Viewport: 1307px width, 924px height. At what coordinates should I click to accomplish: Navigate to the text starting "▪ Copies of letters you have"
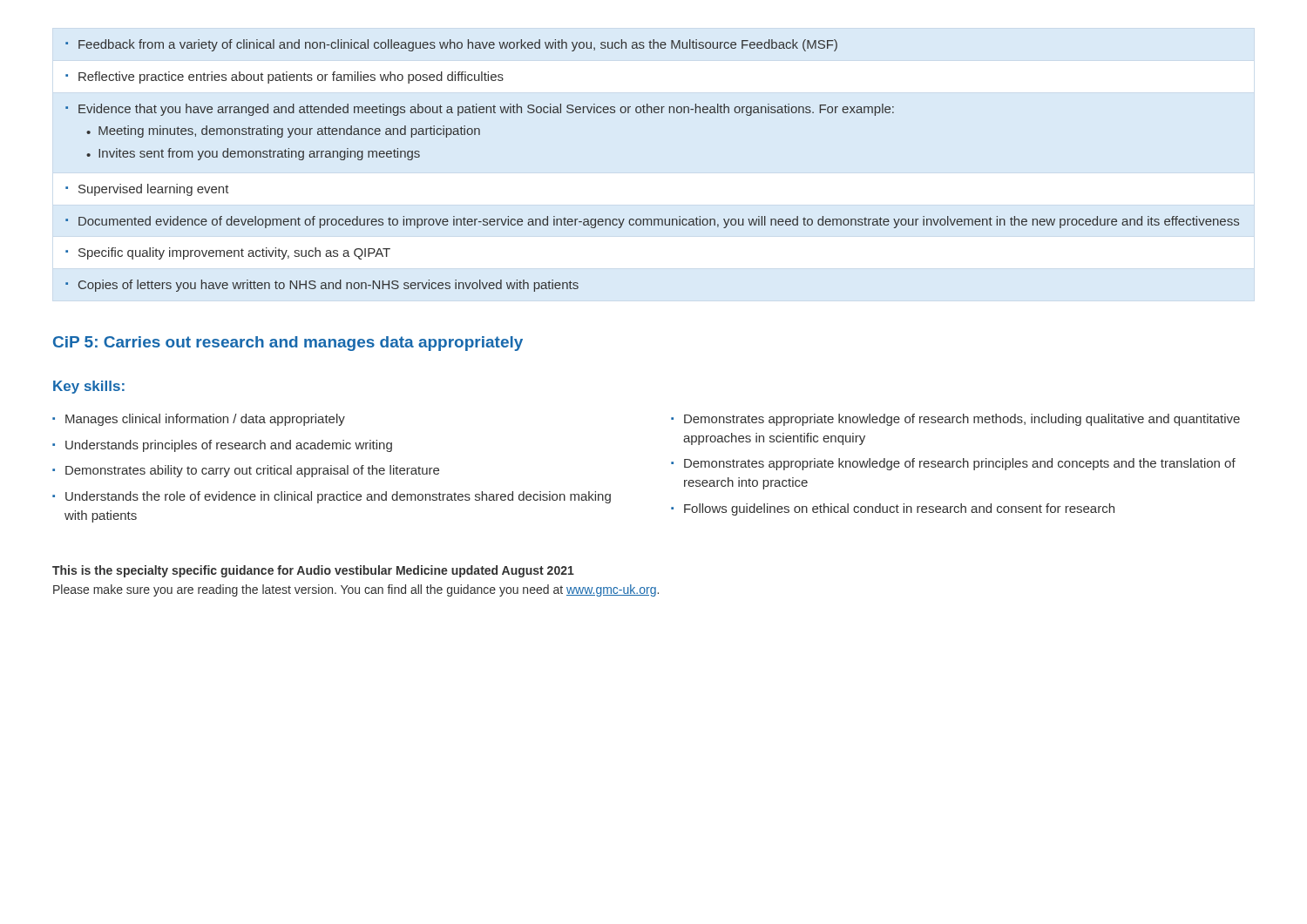click(x=322, y=286)
